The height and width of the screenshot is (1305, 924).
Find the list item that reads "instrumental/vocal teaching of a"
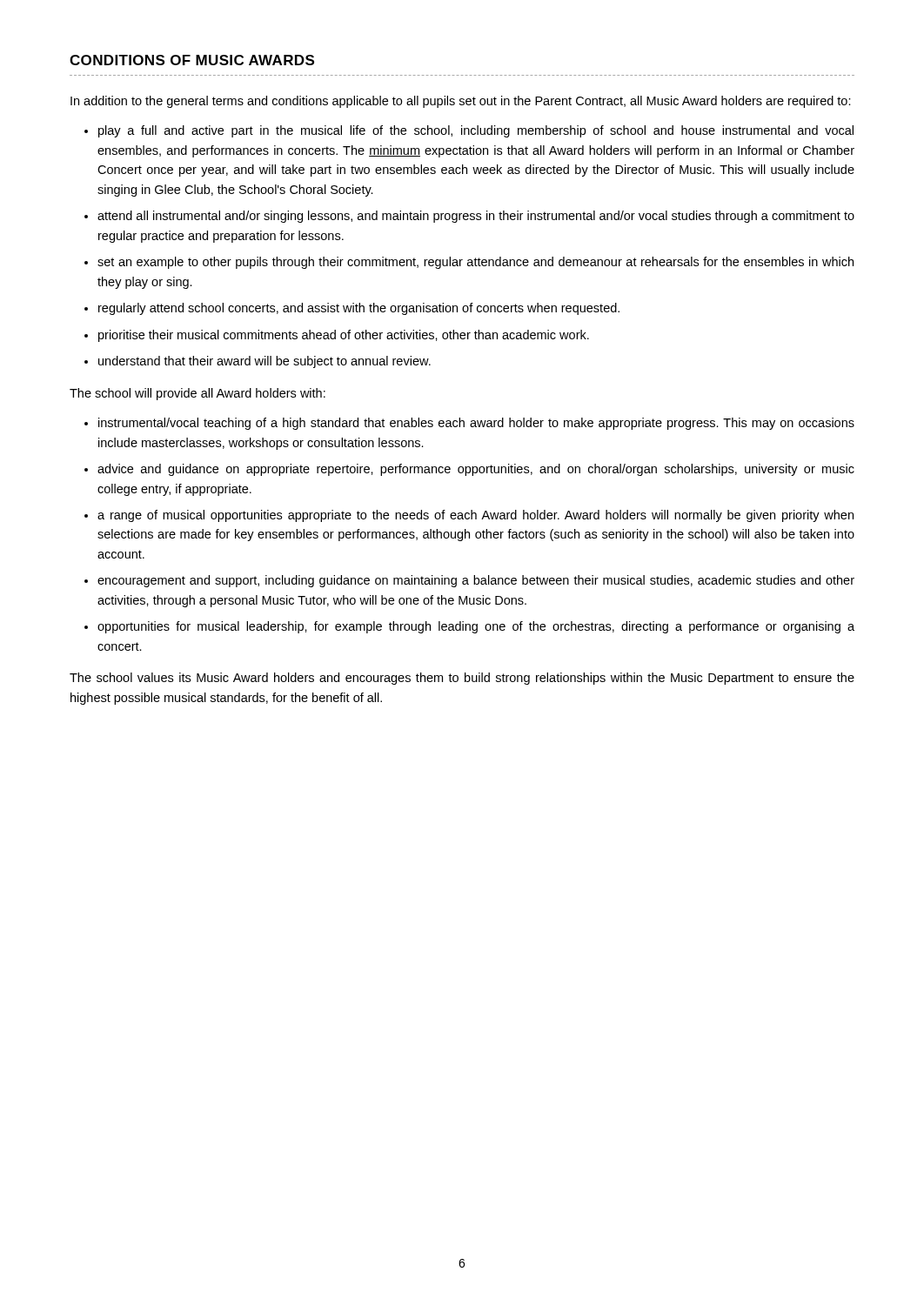476,433
